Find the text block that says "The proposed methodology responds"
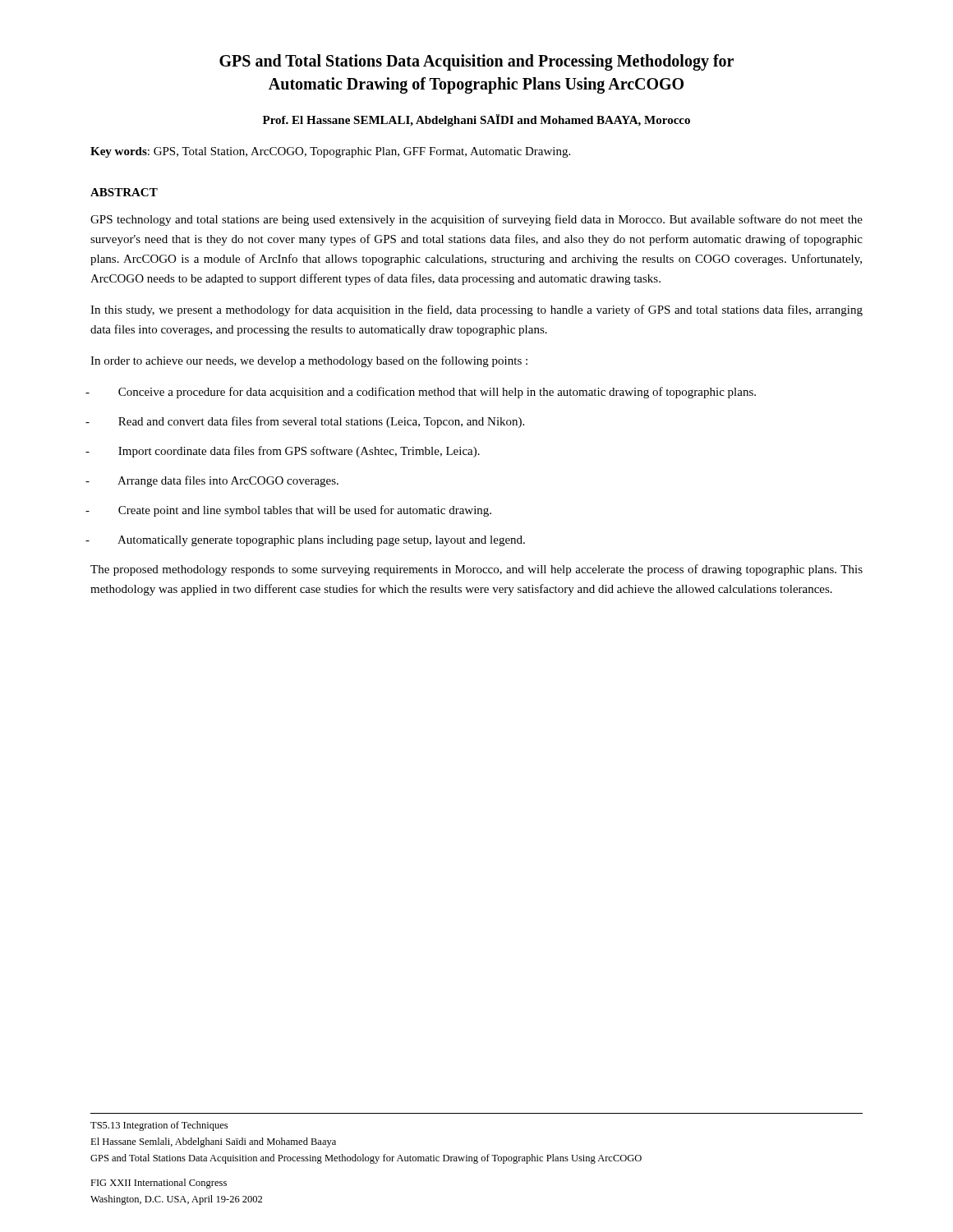953x1232 pixels. [476, 579]
